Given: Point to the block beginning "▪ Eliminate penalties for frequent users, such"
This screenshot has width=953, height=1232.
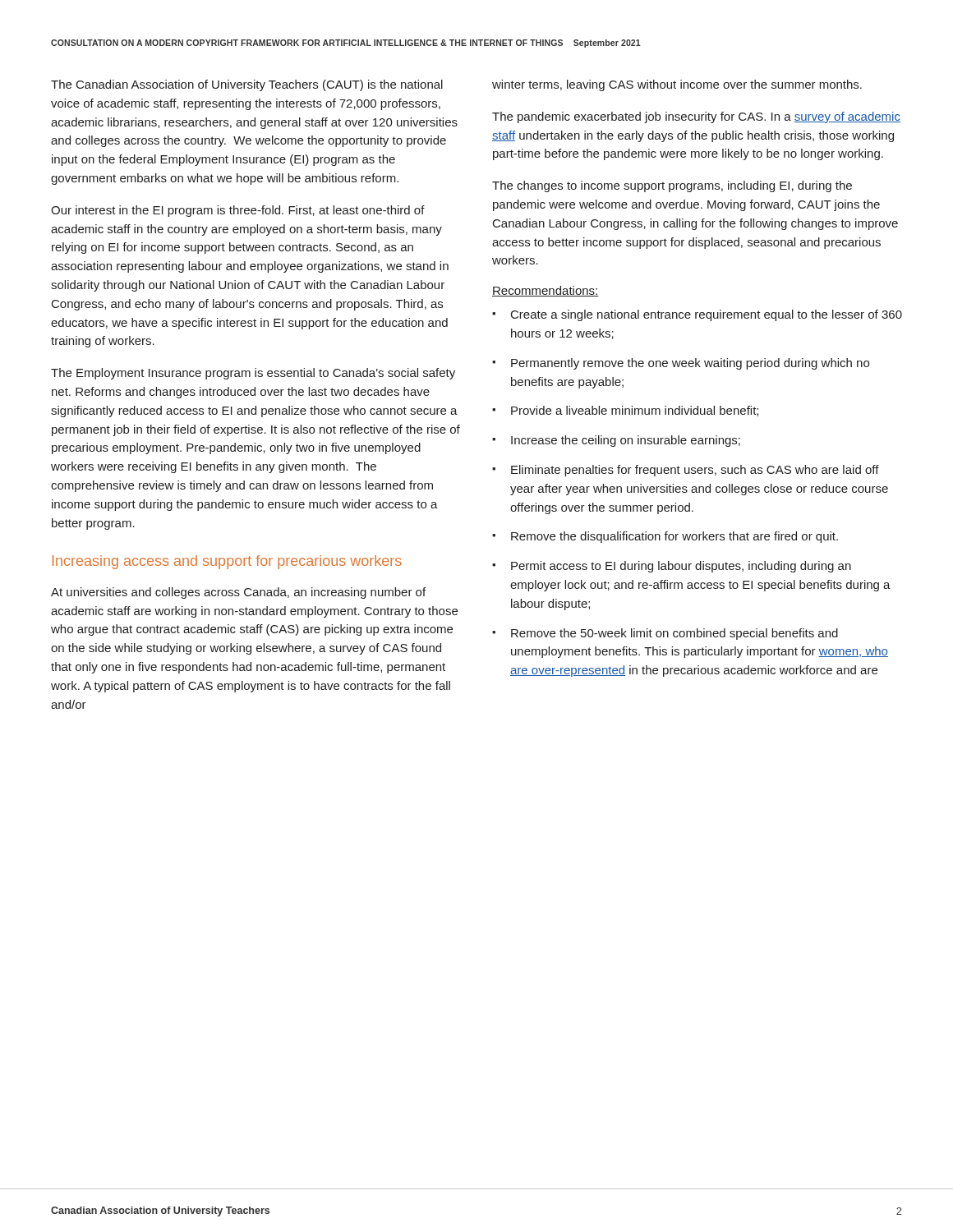Looking at the screenshot, I should [697, 489].
